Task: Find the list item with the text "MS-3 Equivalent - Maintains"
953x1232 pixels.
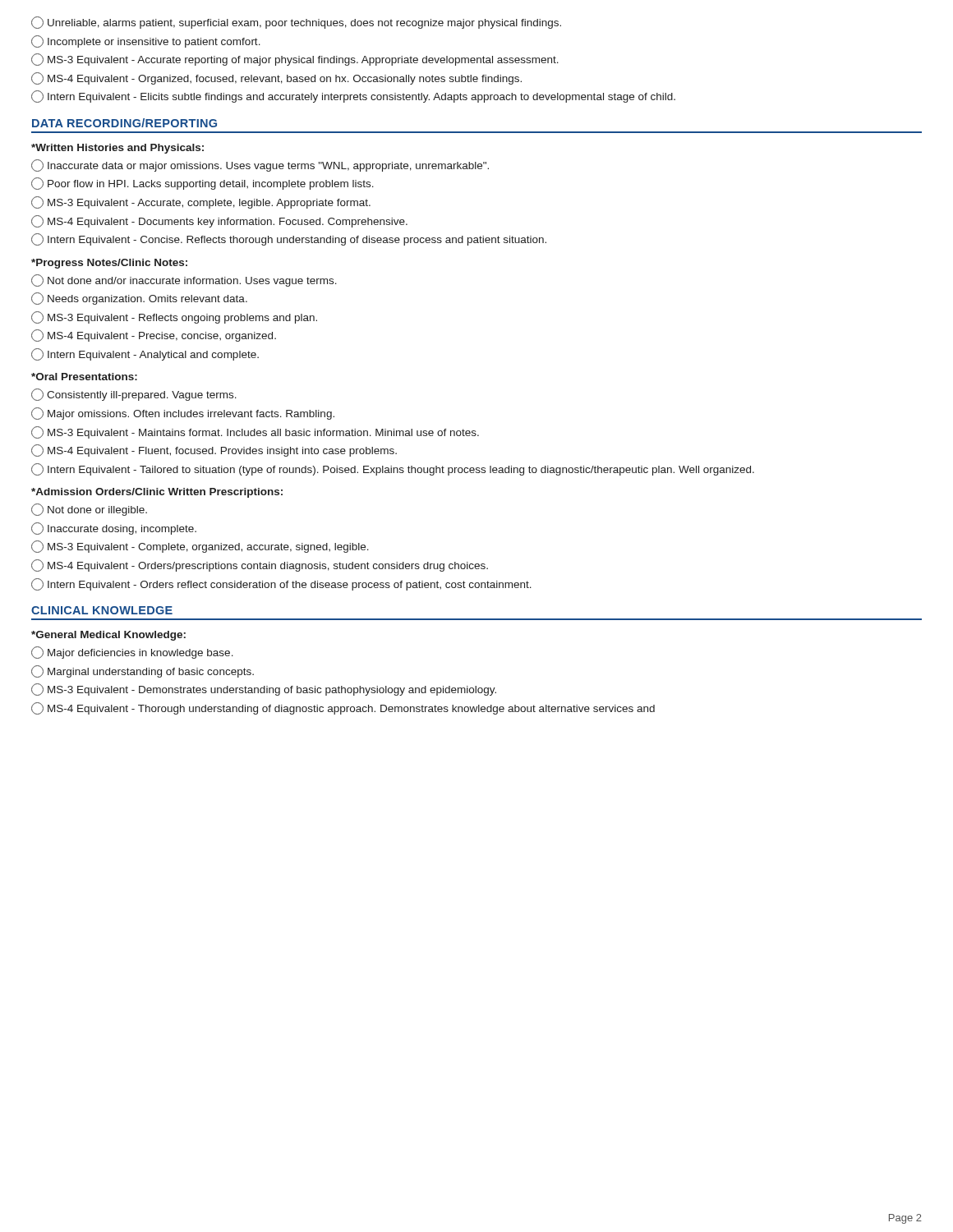Action: pos(476,432)
